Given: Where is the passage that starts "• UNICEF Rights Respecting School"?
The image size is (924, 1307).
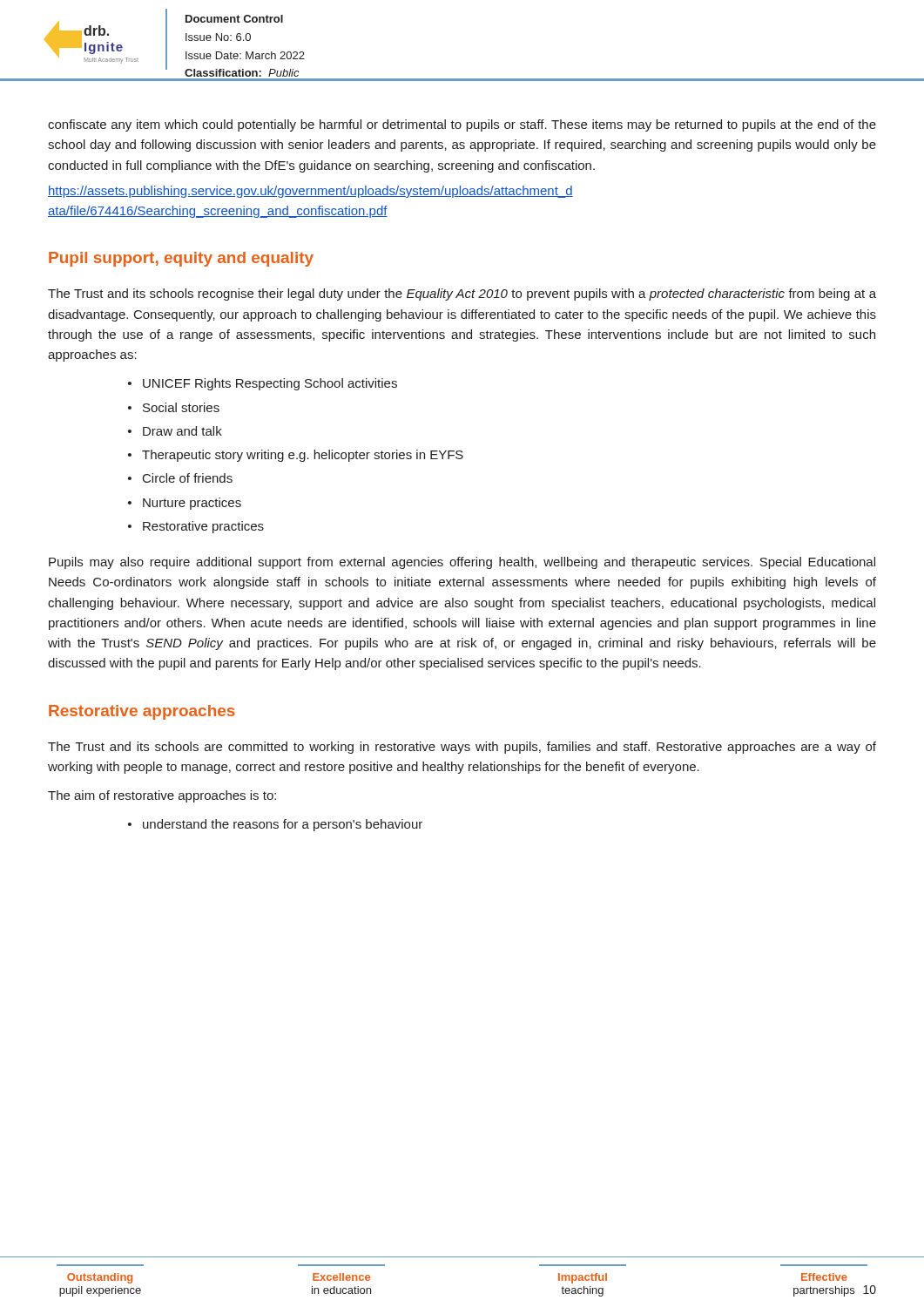Looking at the screenshot, I should point(263,384).
